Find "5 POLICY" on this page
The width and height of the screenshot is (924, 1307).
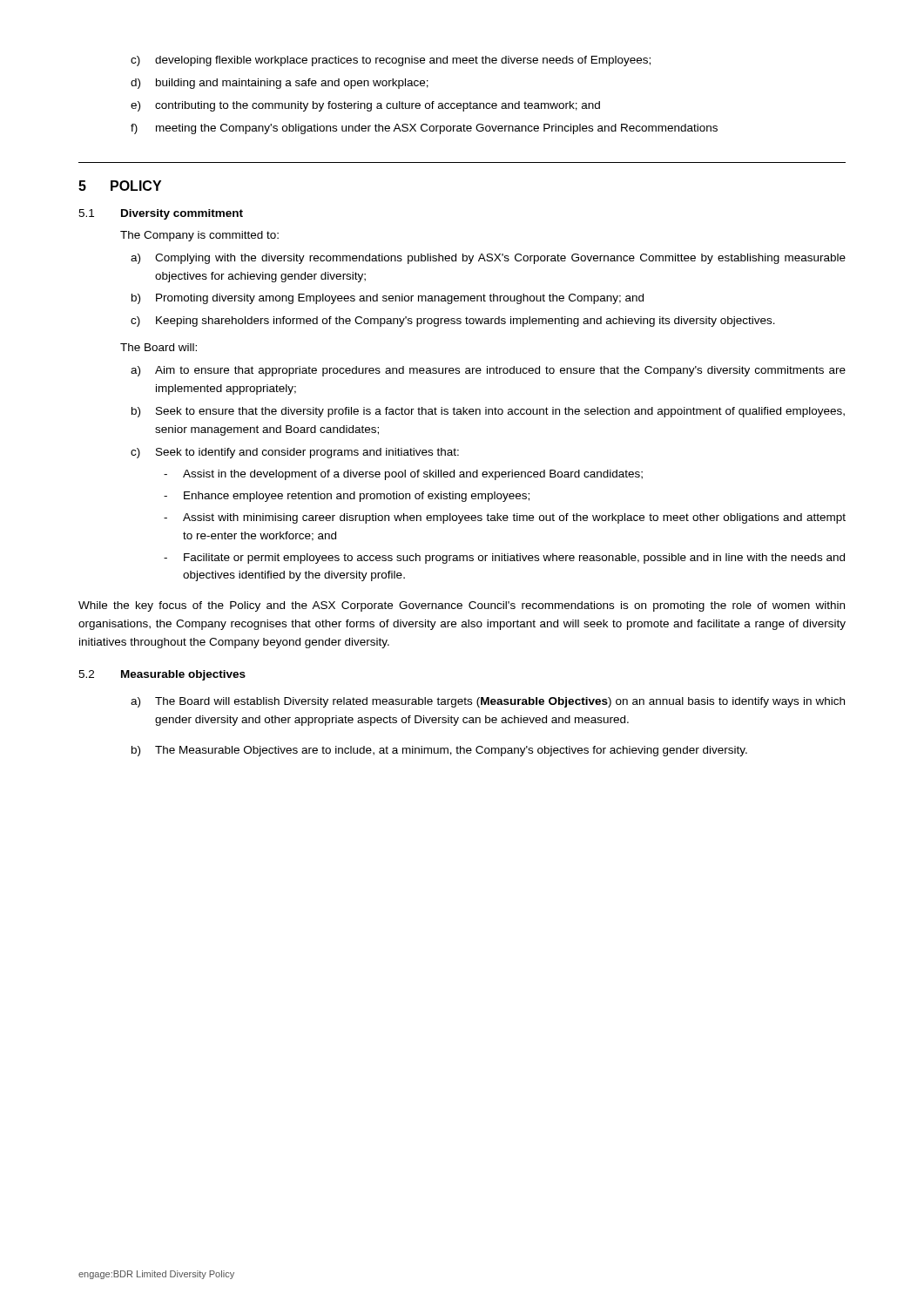pyautogui.click(x=120, y=186)
